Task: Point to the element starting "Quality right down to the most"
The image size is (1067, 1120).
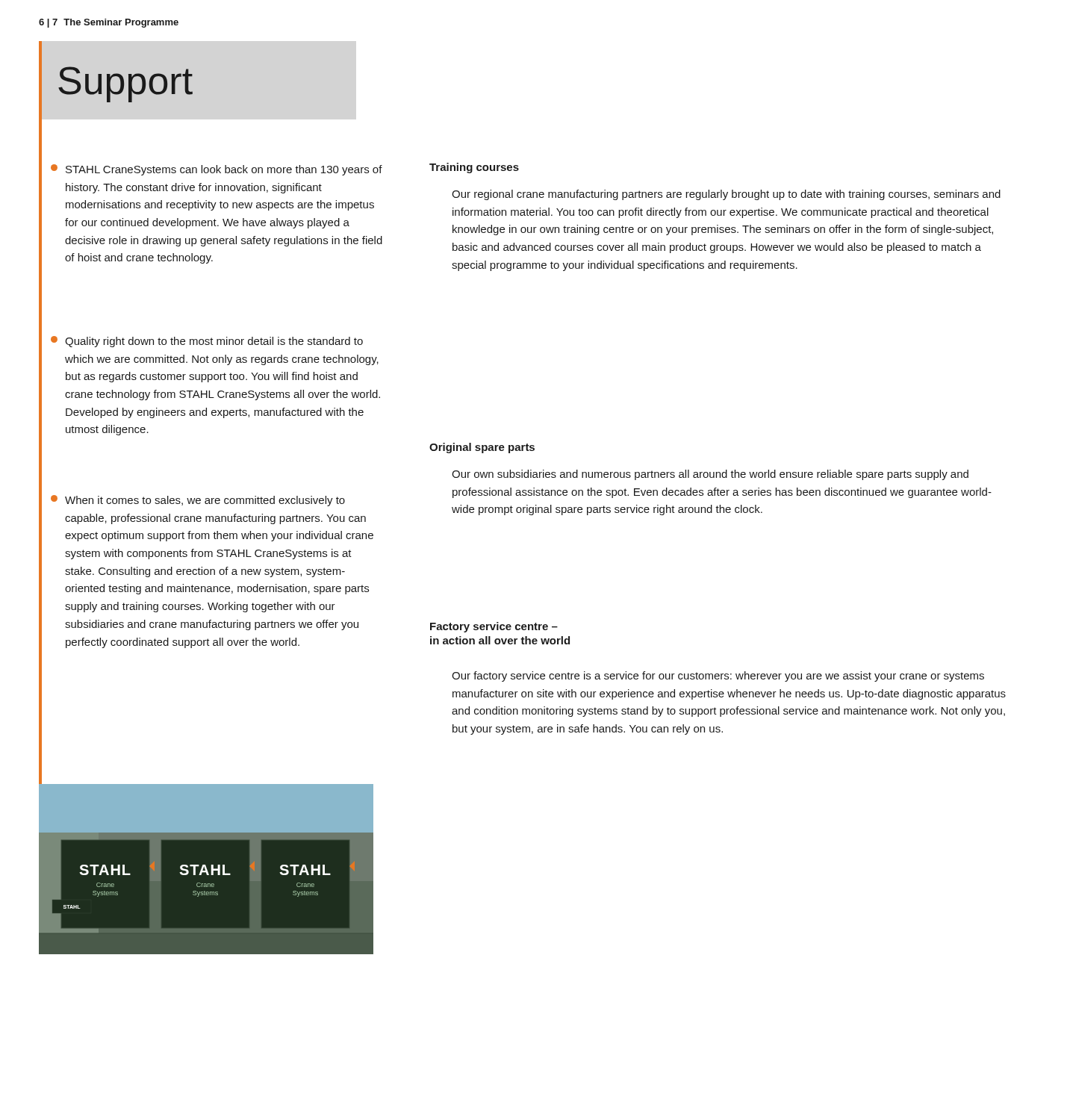Action: click(217, 385)
